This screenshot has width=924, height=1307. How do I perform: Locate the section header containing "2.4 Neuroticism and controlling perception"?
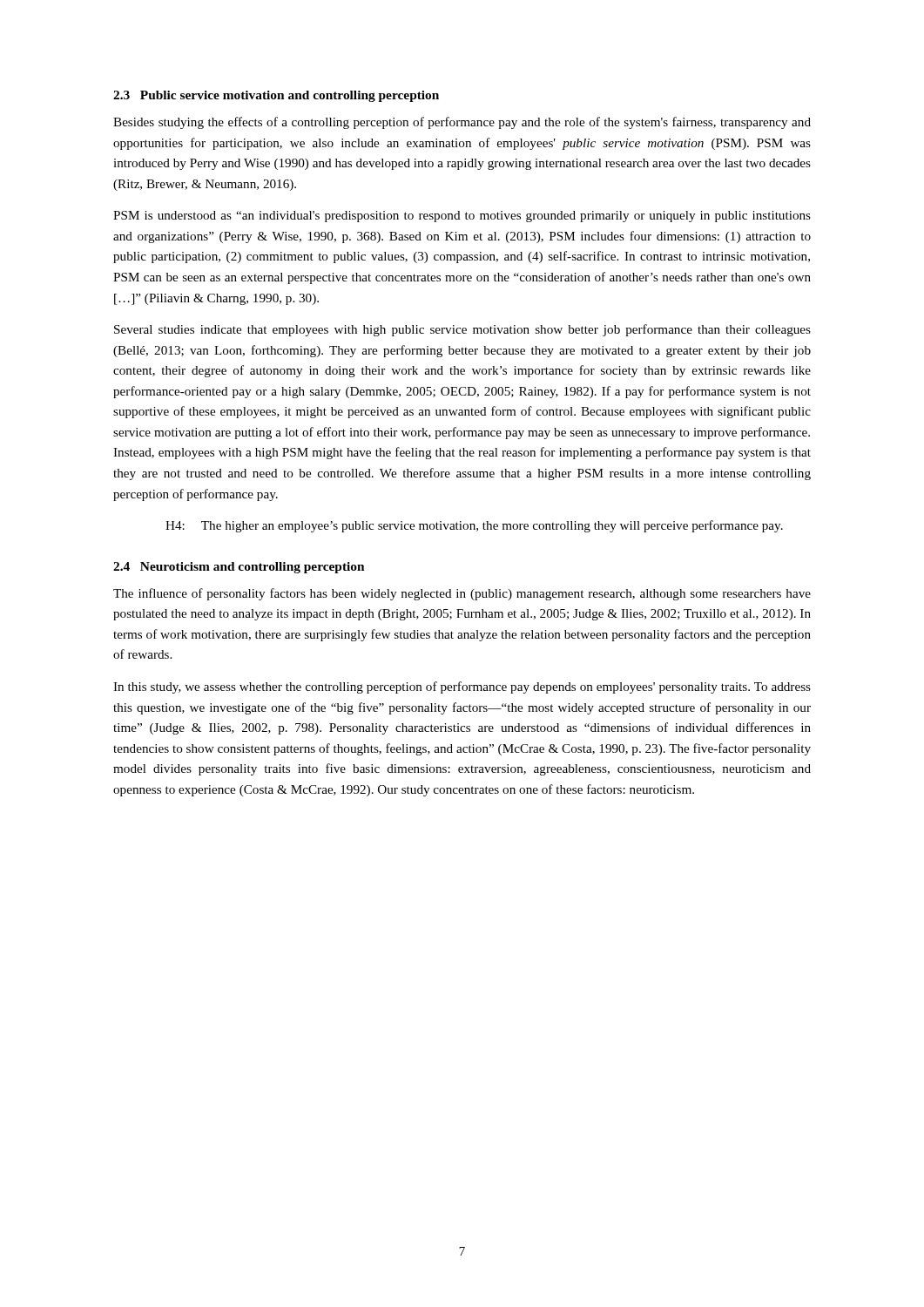click(239, 566)
